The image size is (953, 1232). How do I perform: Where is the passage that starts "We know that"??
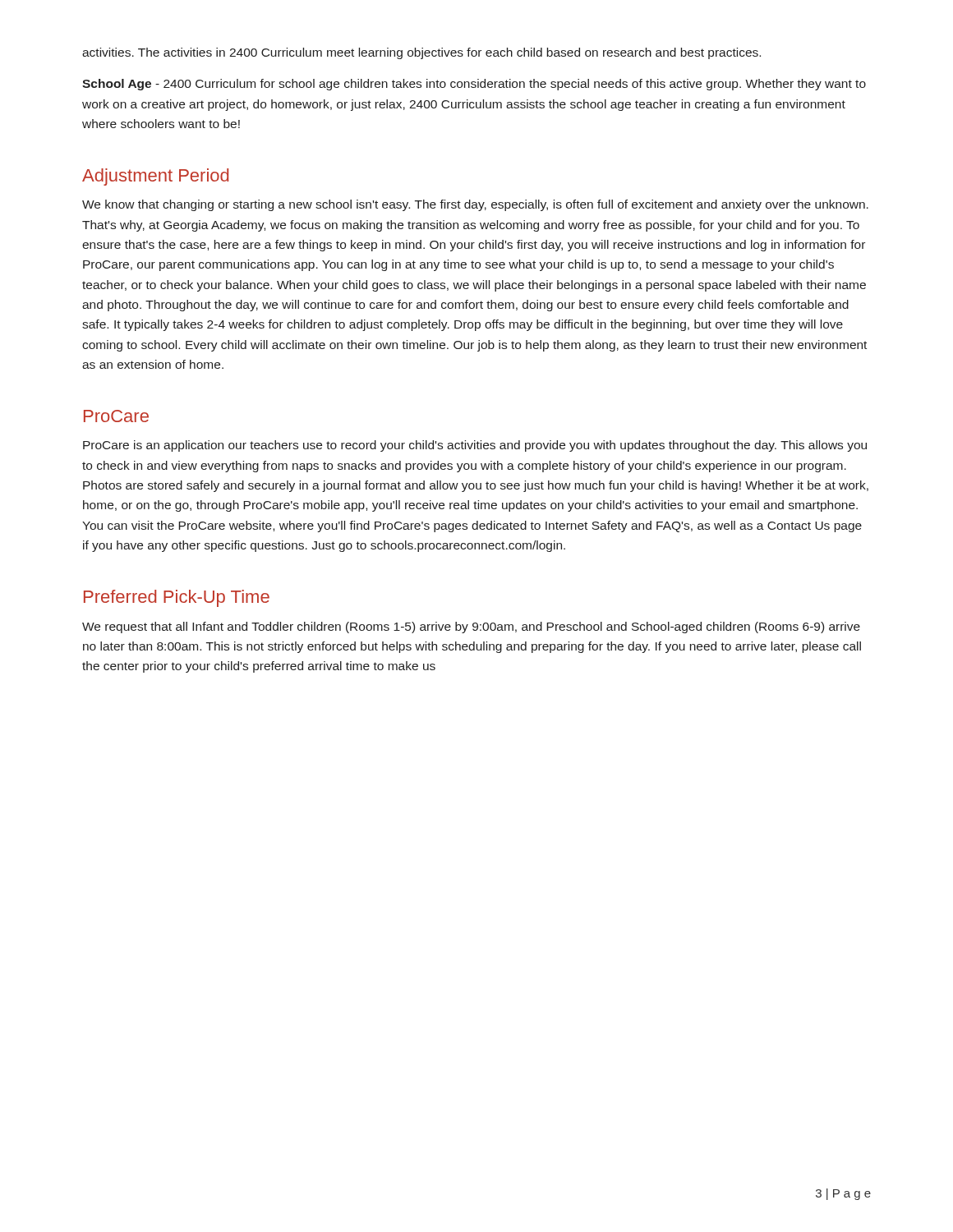476,284
